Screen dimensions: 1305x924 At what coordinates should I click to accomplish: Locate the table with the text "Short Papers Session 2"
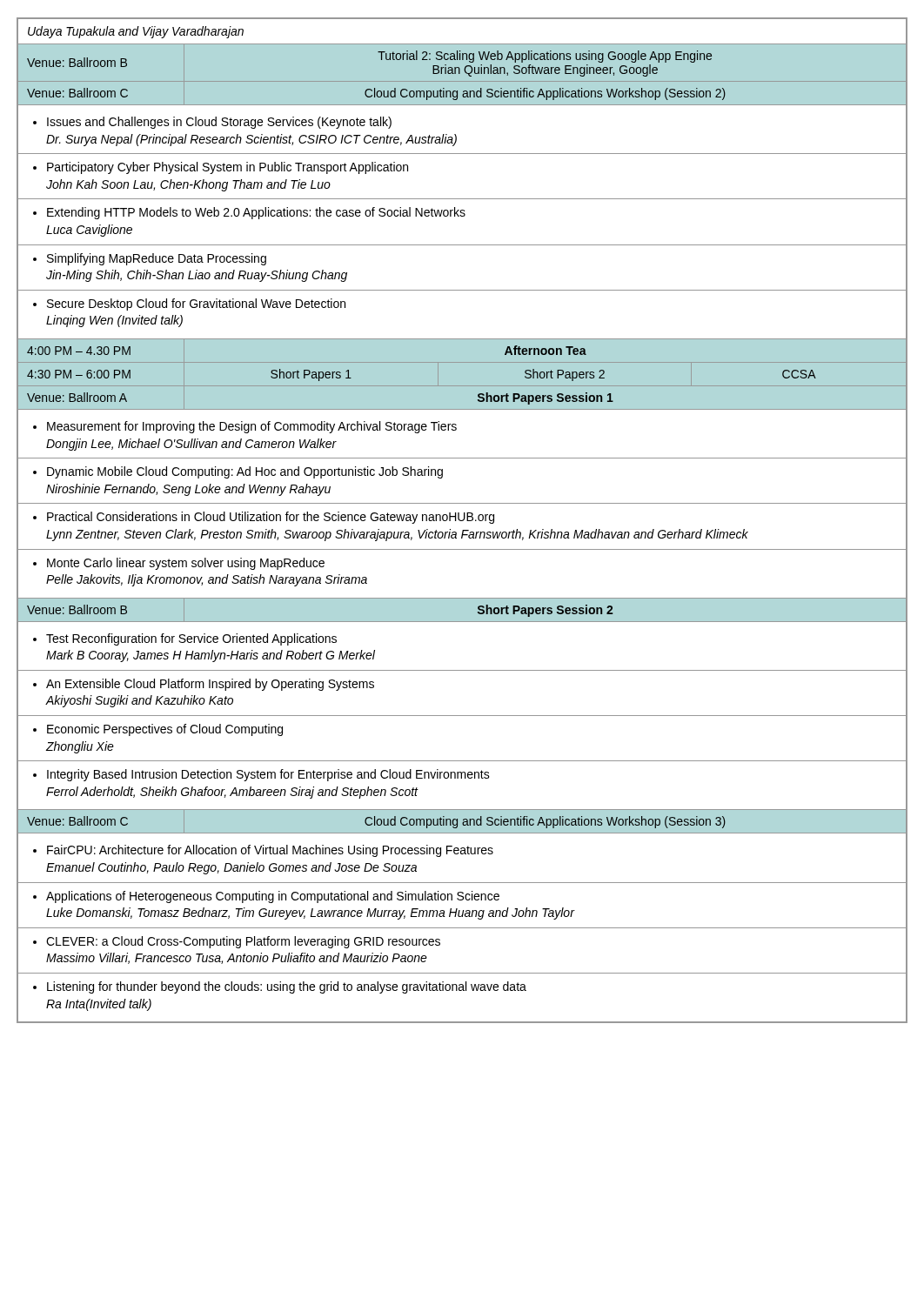545,610
